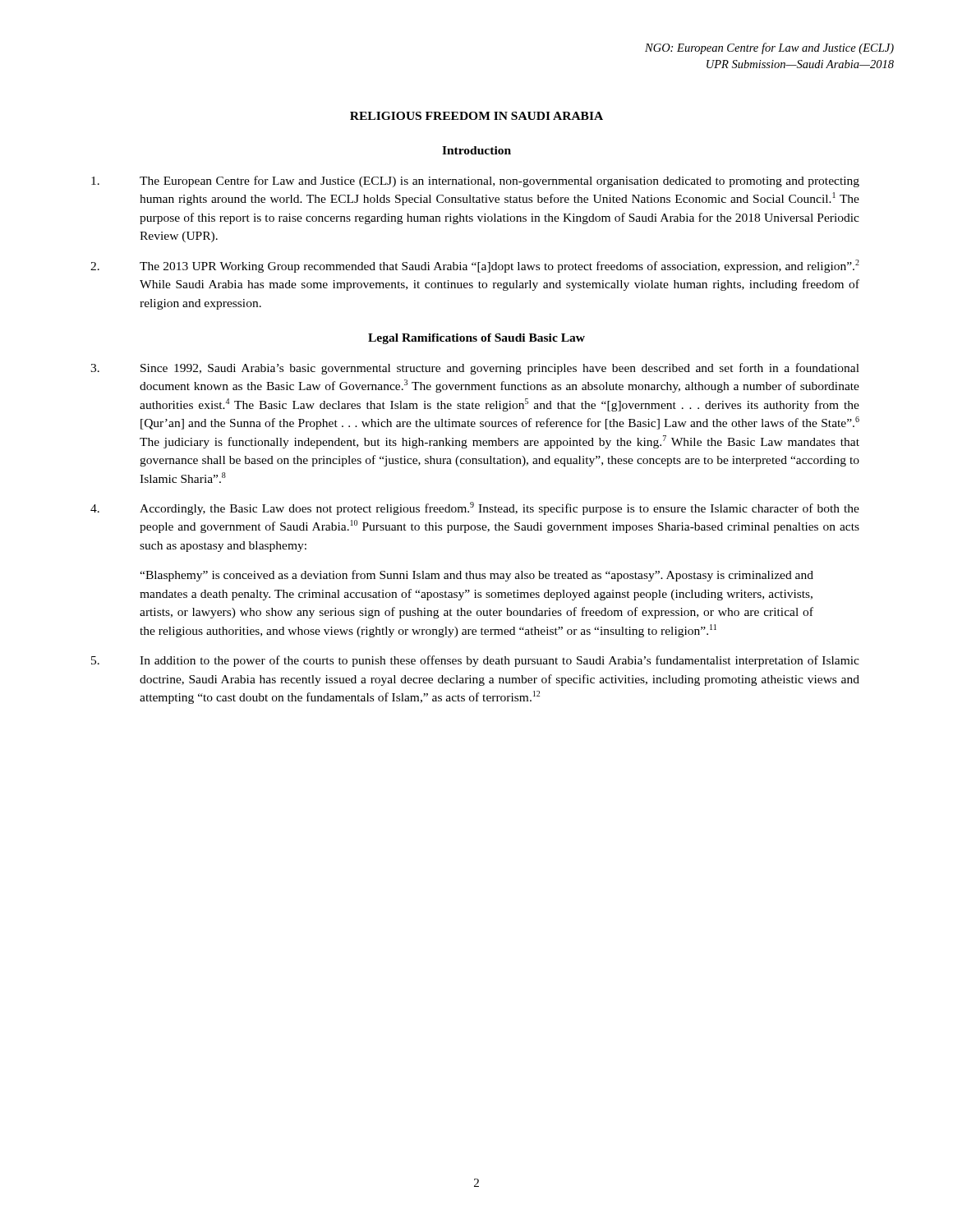Find the block starting "The 2013 UPR Working Group recommended that Saudi"
Screen dimensions: 1232x953
click(x=475, y=285)
